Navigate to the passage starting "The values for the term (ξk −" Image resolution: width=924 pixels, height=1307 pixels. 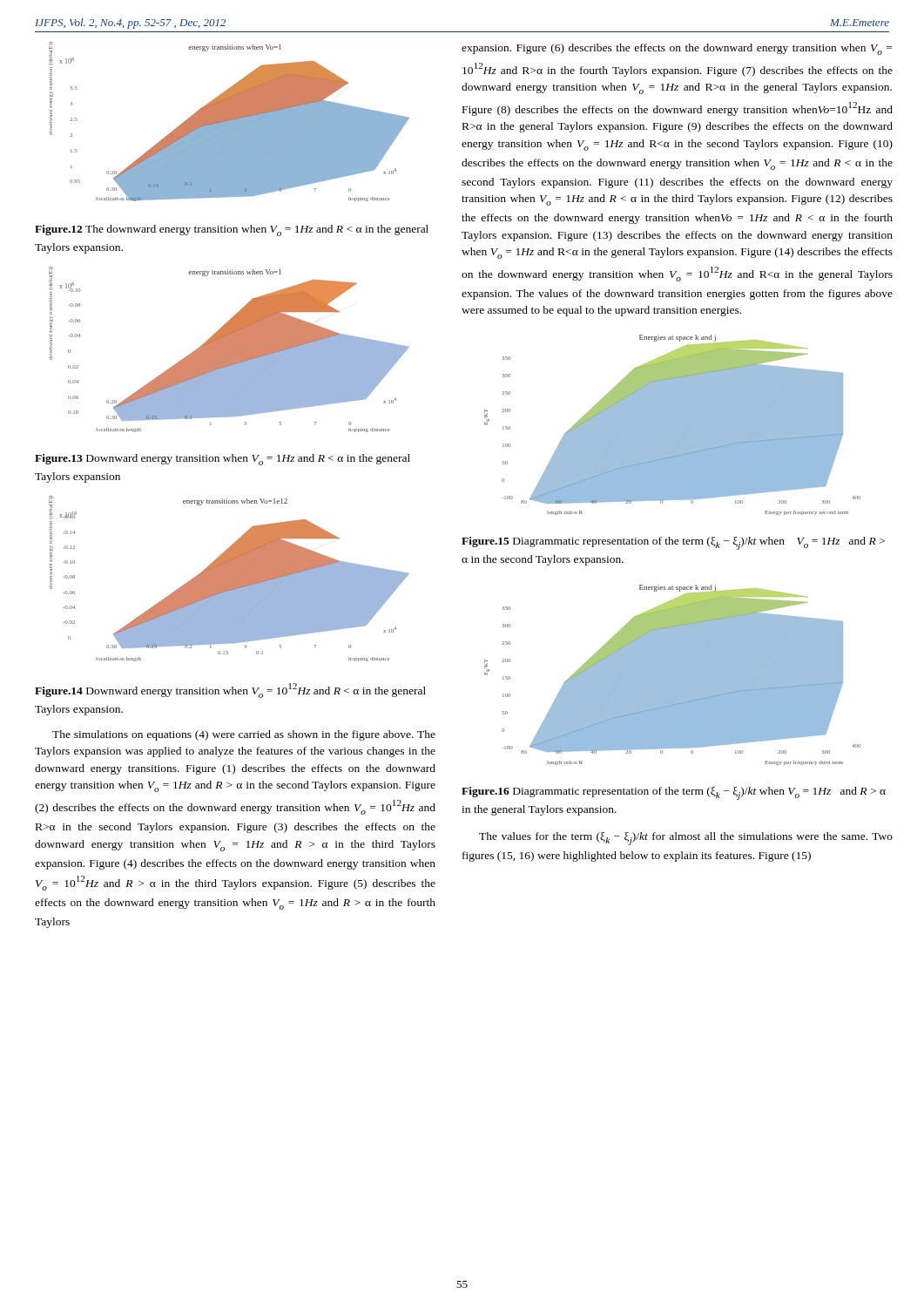click(677, 846)
